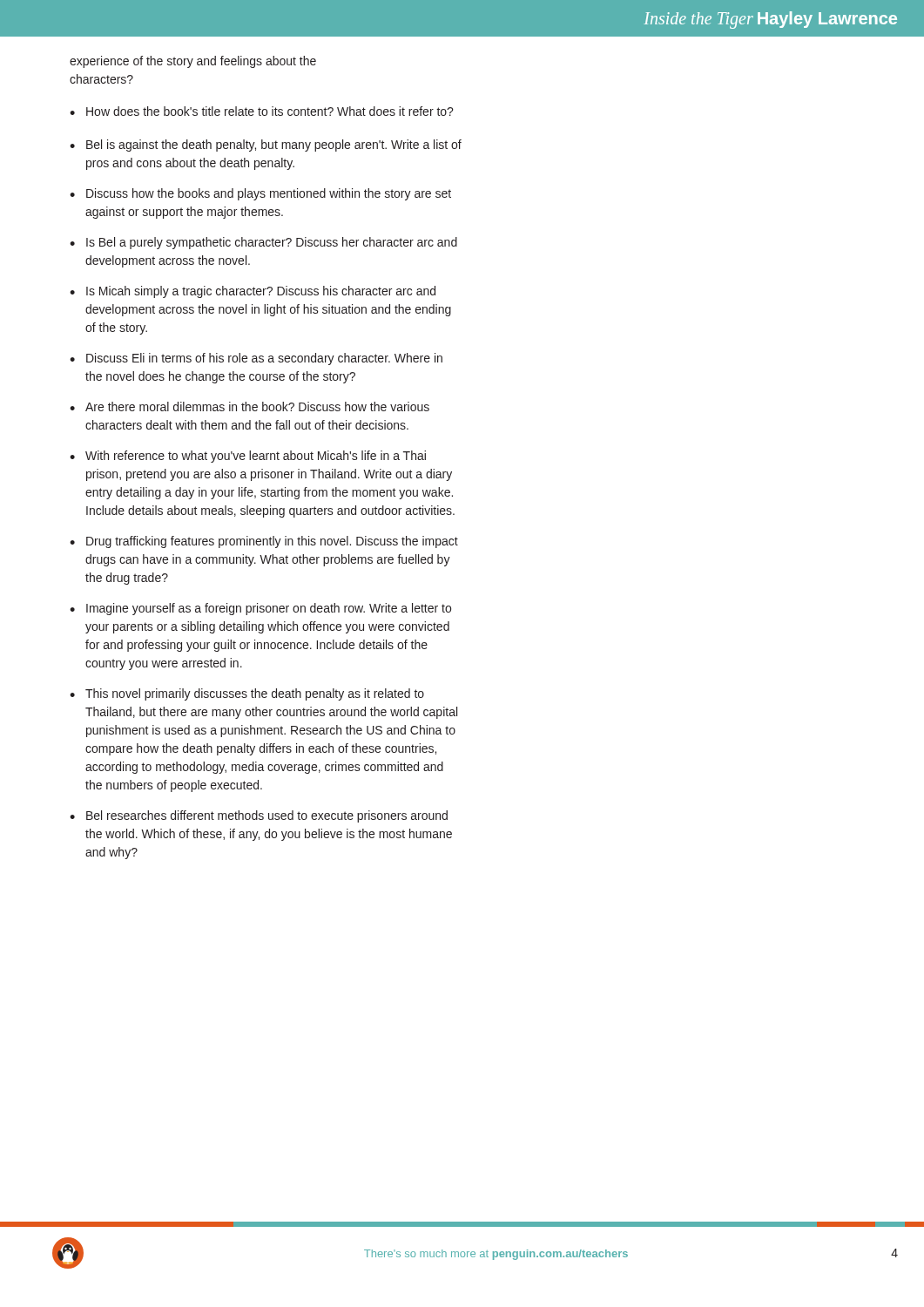Point to the block beginning "• Is Bel a purely sympathetic character? Discuss"
924x1307 pixels.
[x=266, y=251]
